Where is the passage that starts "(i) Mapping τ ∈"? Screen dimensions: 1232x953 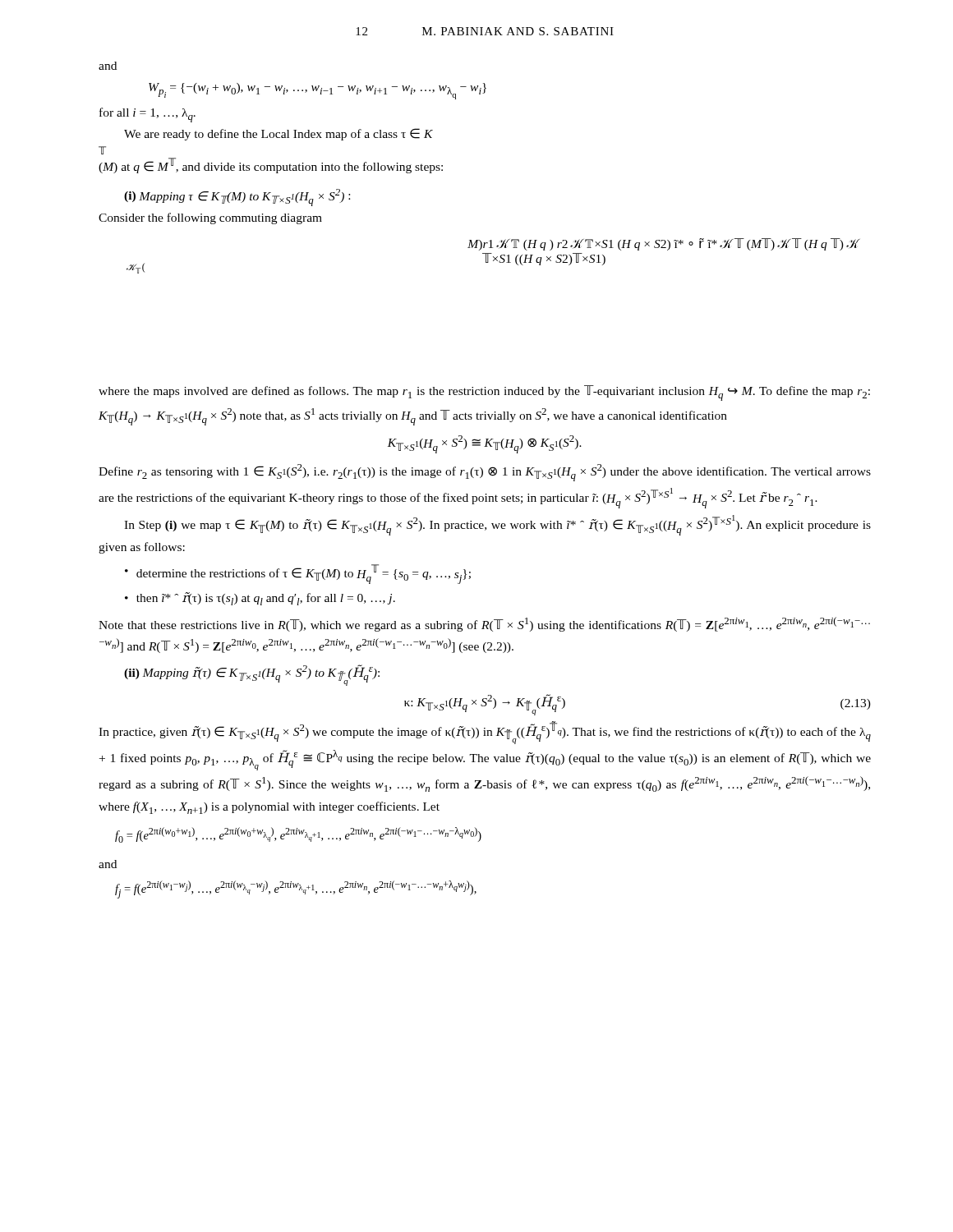pos(237,198)
